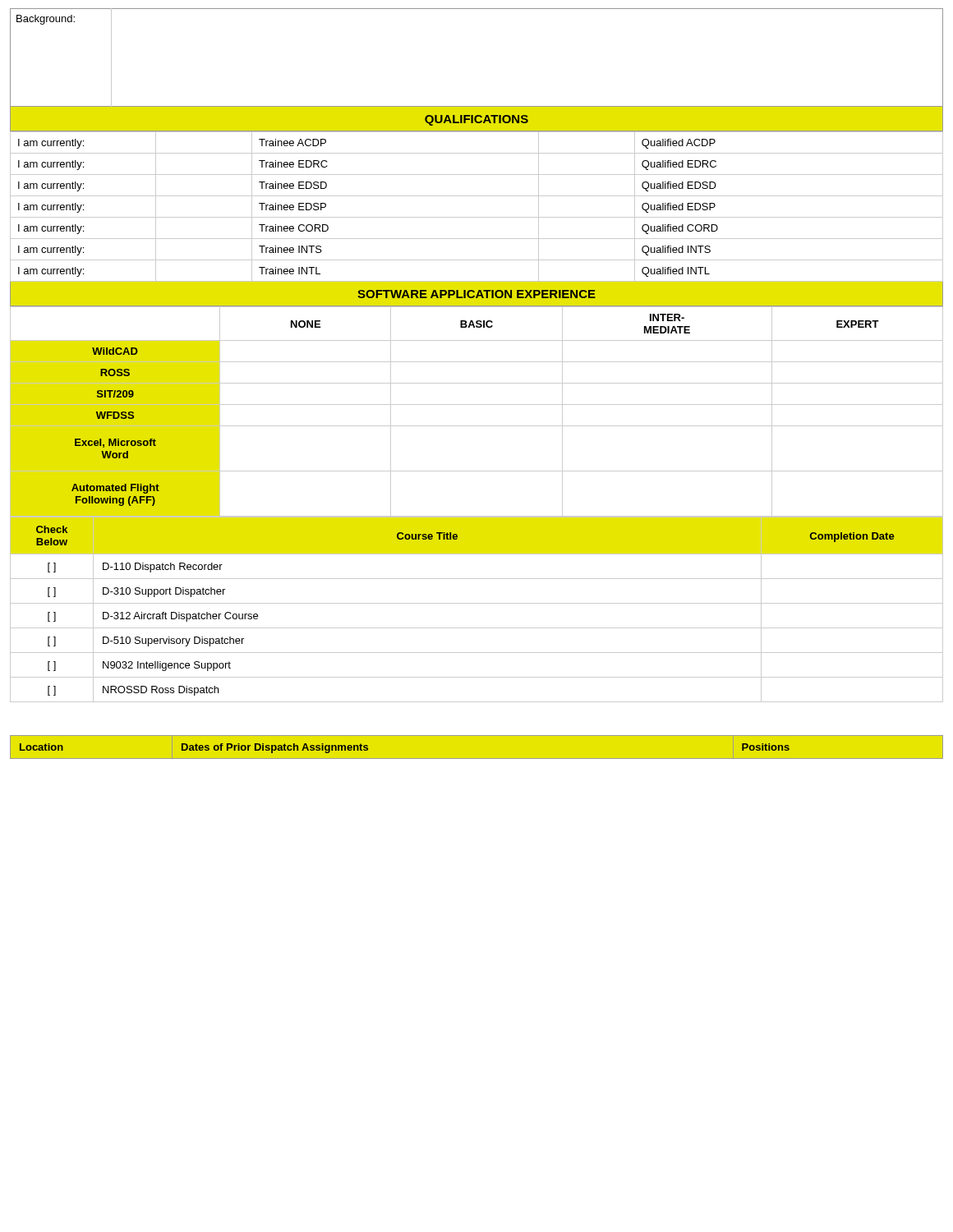Find the table that mentions "Trainee EDRC"
This screenshot has height=1232, width=953.
(476, 207)
